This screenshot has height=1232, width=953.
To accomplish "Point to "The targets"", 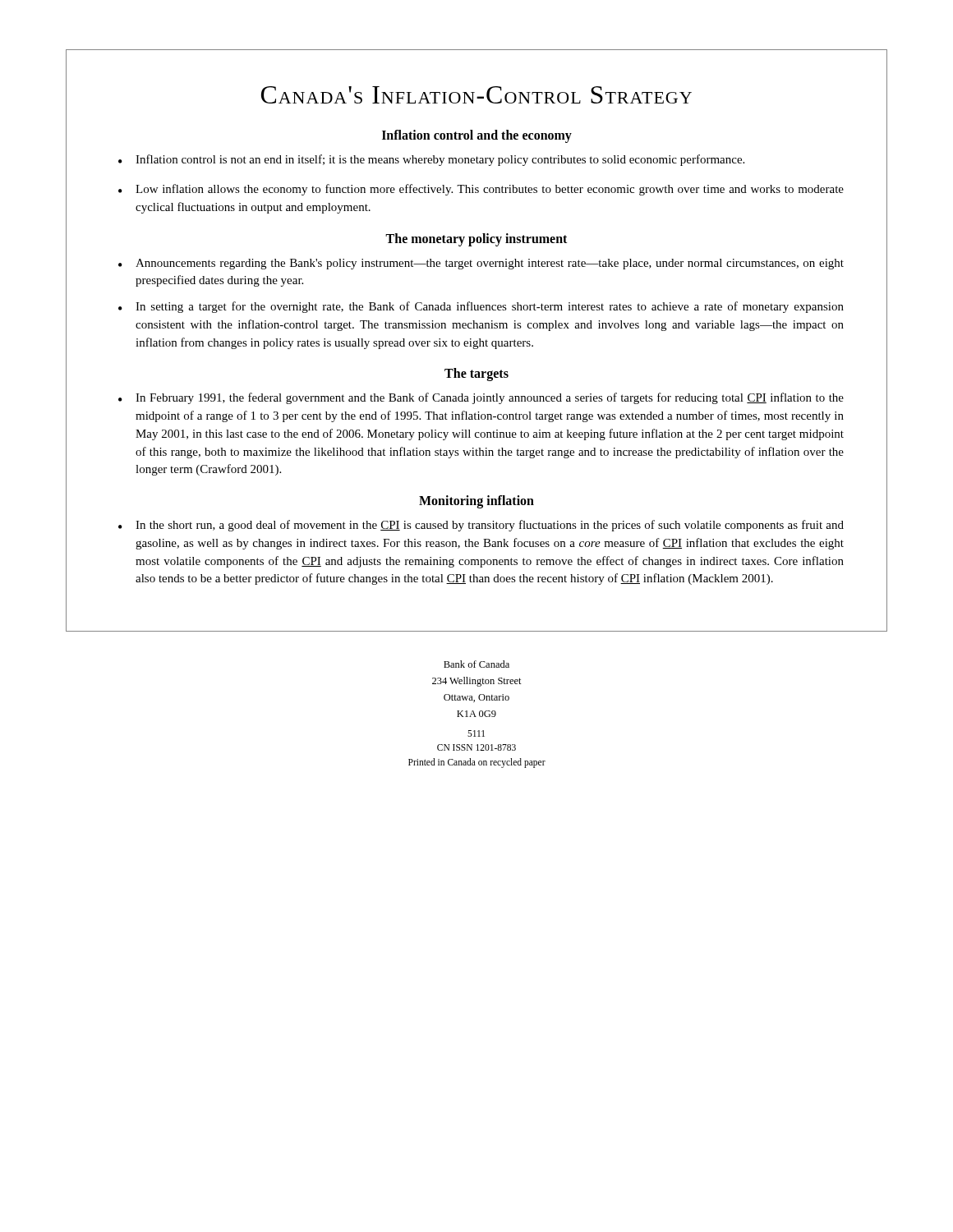I will pos(476,374).
